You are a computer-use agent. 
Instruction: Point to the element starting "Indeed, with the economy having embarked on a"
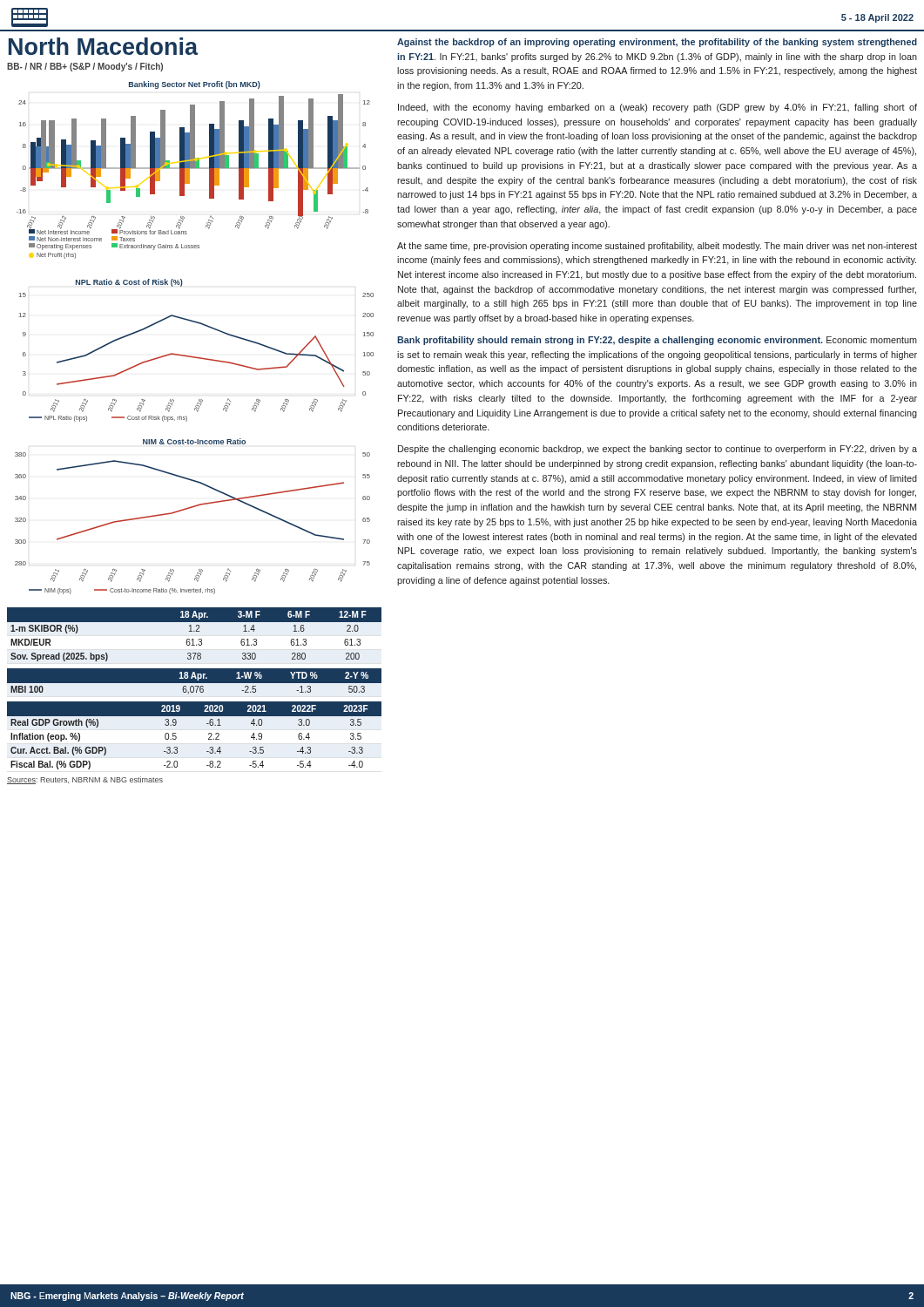[657, 165]
